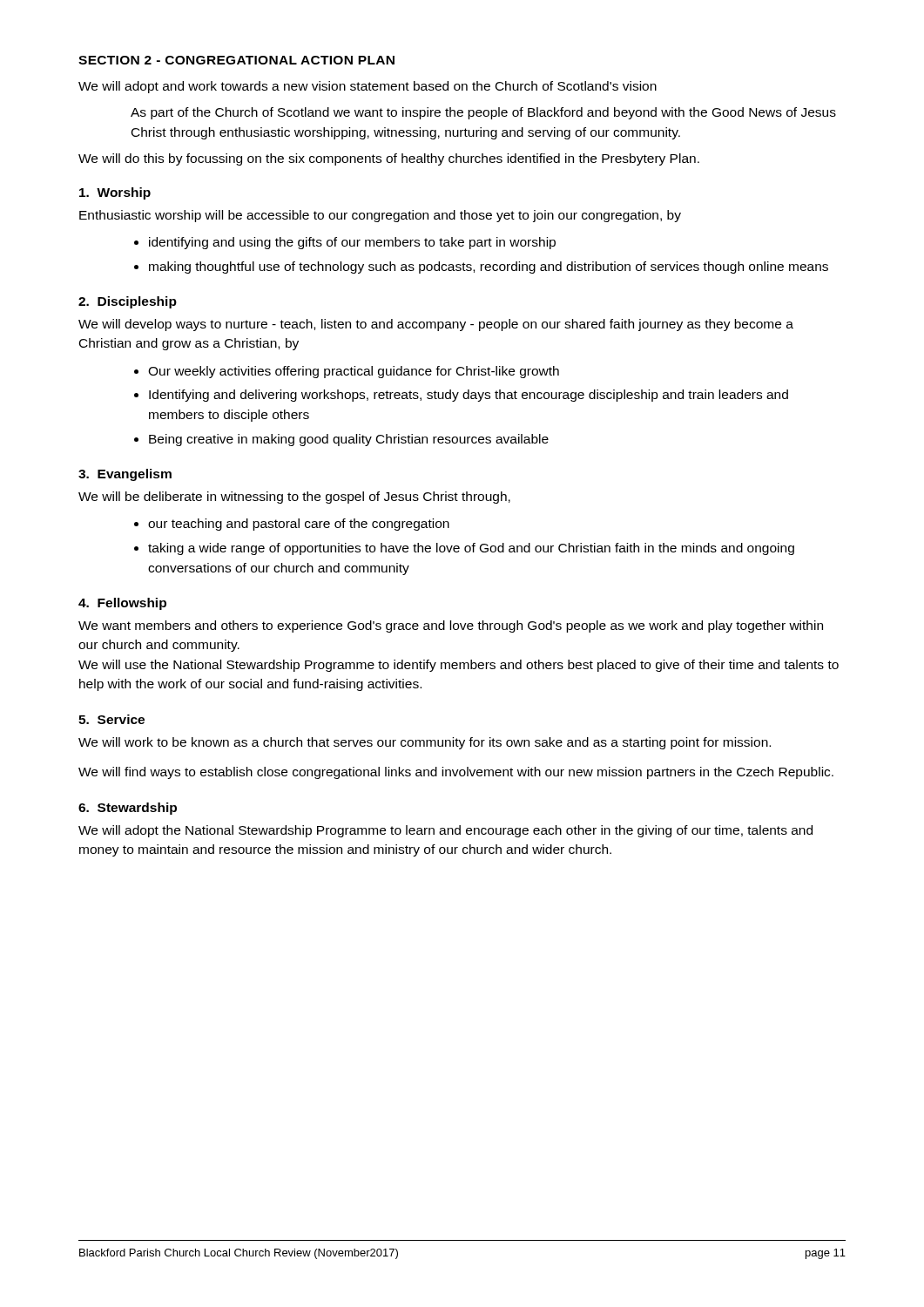This screenshot has height=1307, width=924.
Task: Navigate to the text block starting "6. Stewardship"
Action: point(128,807)
